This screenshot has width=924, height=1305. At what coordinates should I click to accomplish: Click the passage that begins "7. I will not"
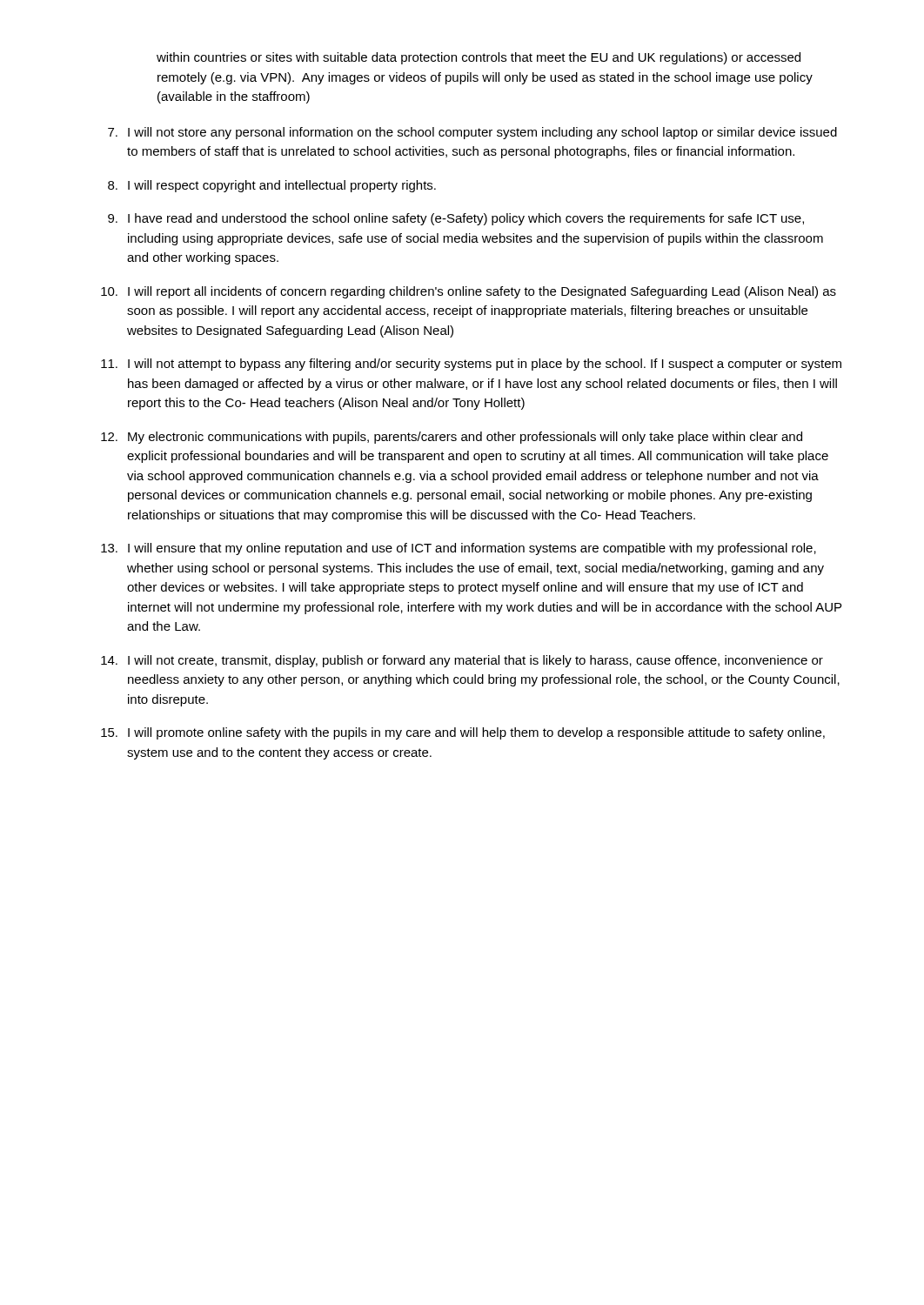(x=462, y=142)
